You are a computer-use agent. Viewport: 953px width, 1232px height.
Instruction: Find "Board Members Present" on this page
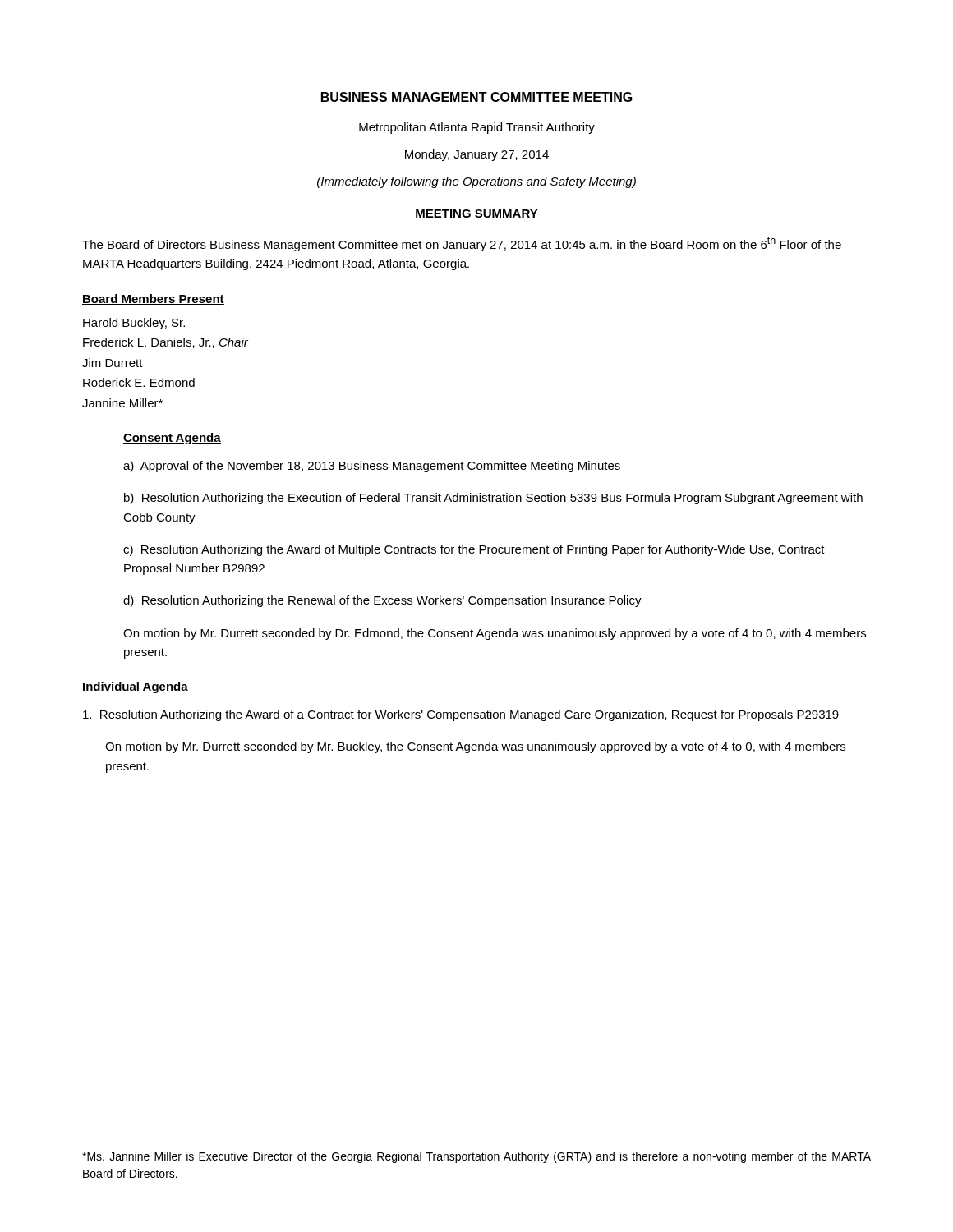pyautogui.click(x=153, y=298)
